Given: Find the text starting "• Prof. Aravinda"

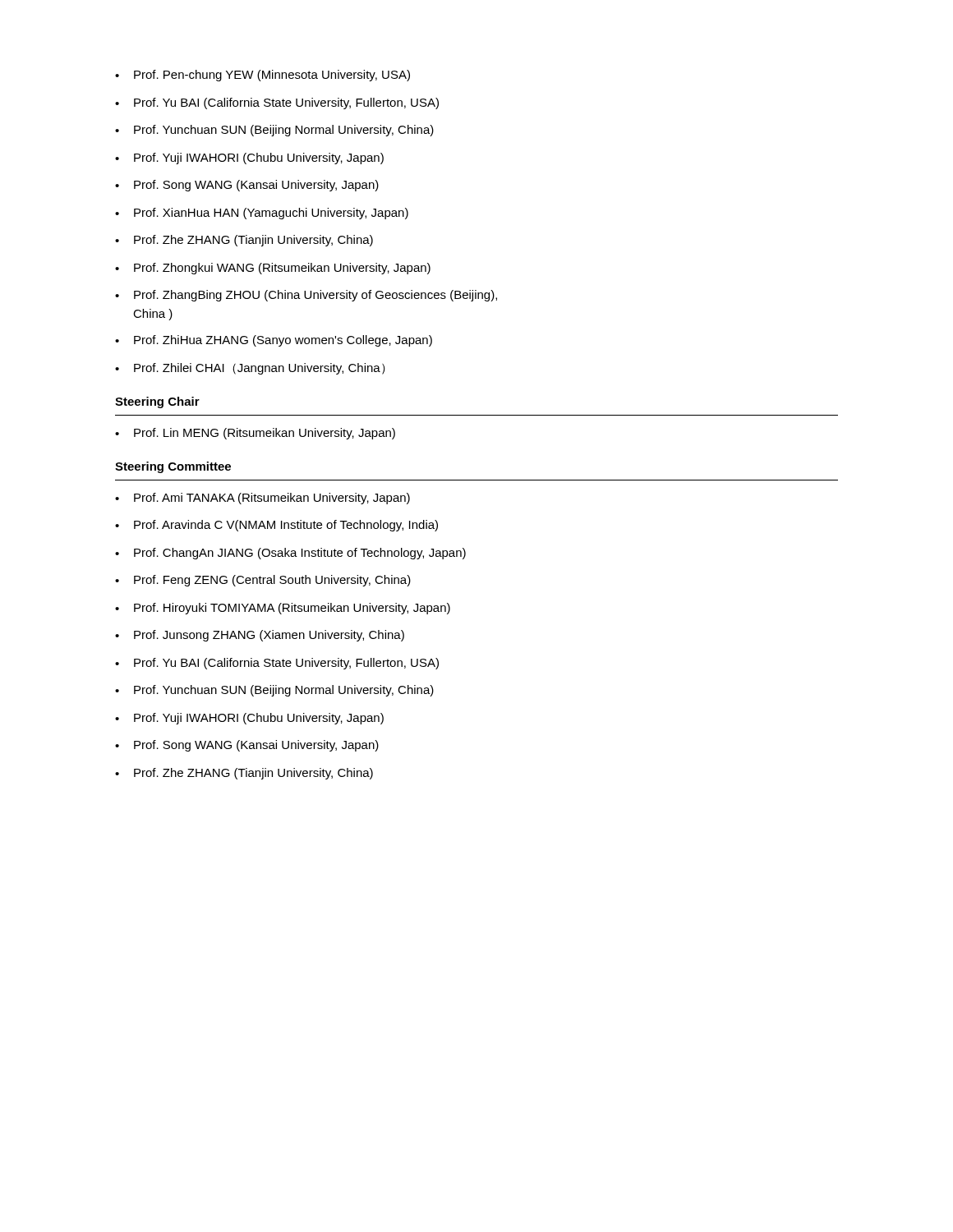Looking at the screenshot, I should [277, 525].
